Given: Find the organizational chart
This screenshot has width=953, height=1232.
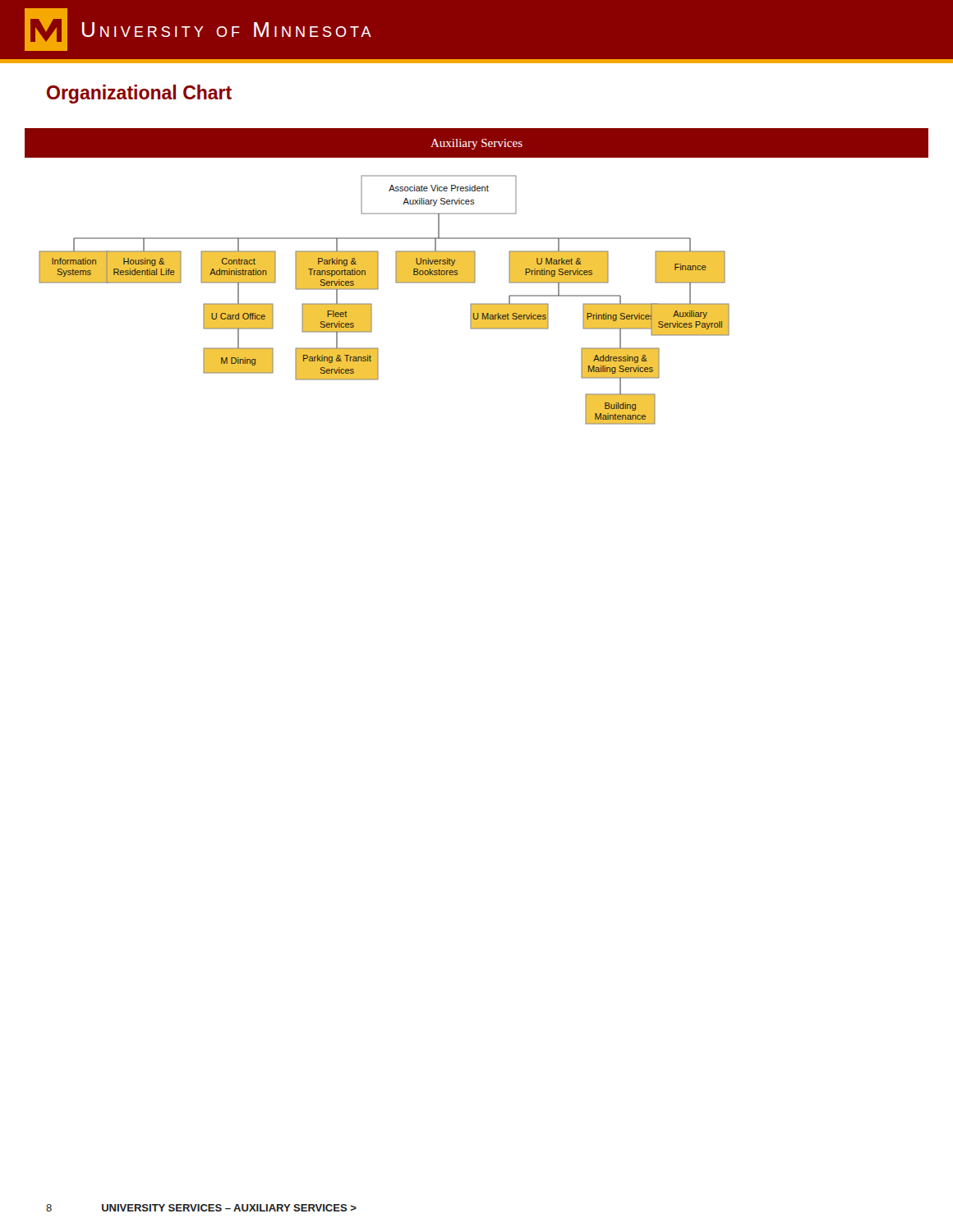Looking at the screenshot, I should 476,339.
